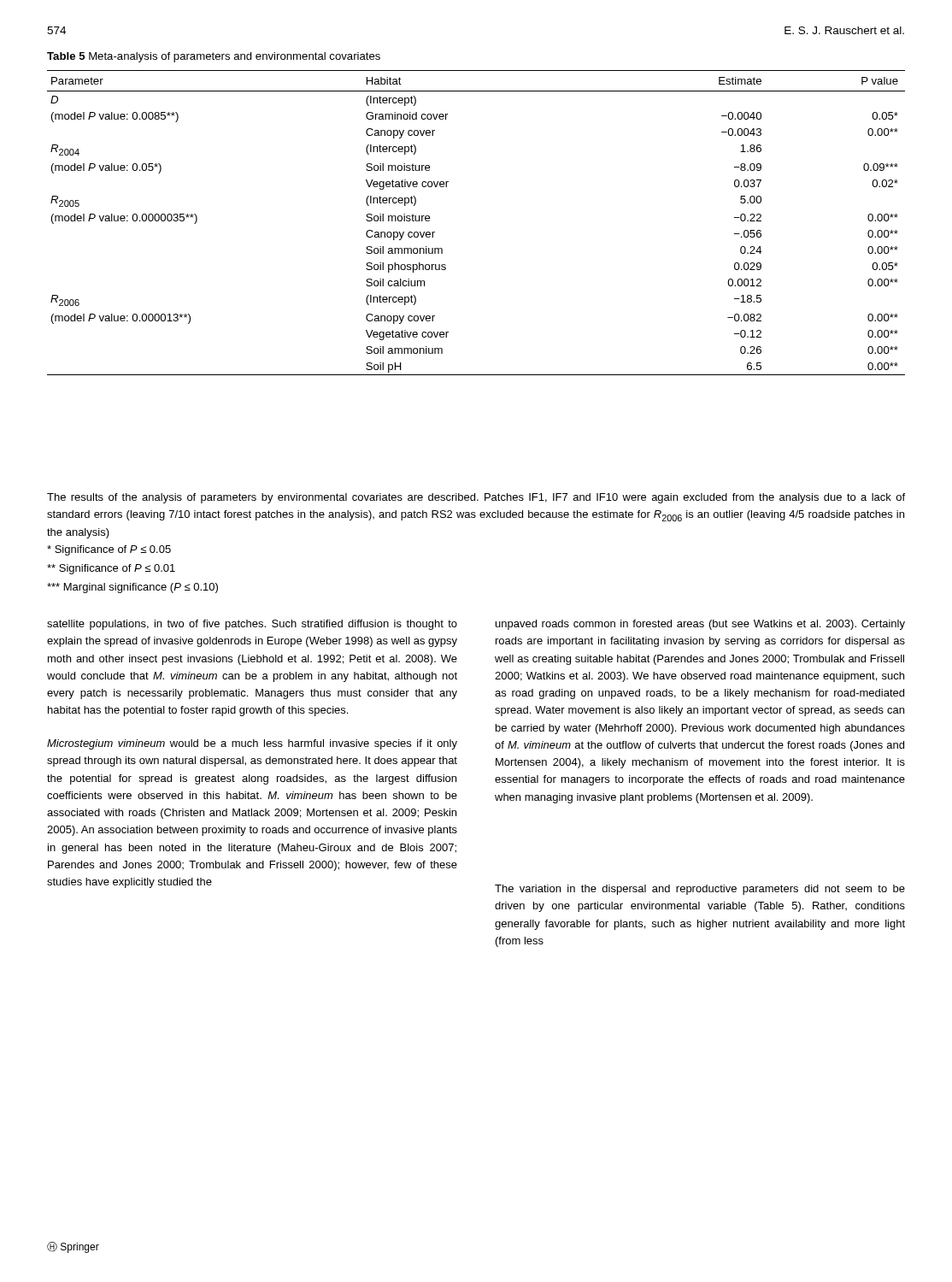Find the text starting "Table 5 Meta-analysis of"
The image size is (952, 1282).
214,56
